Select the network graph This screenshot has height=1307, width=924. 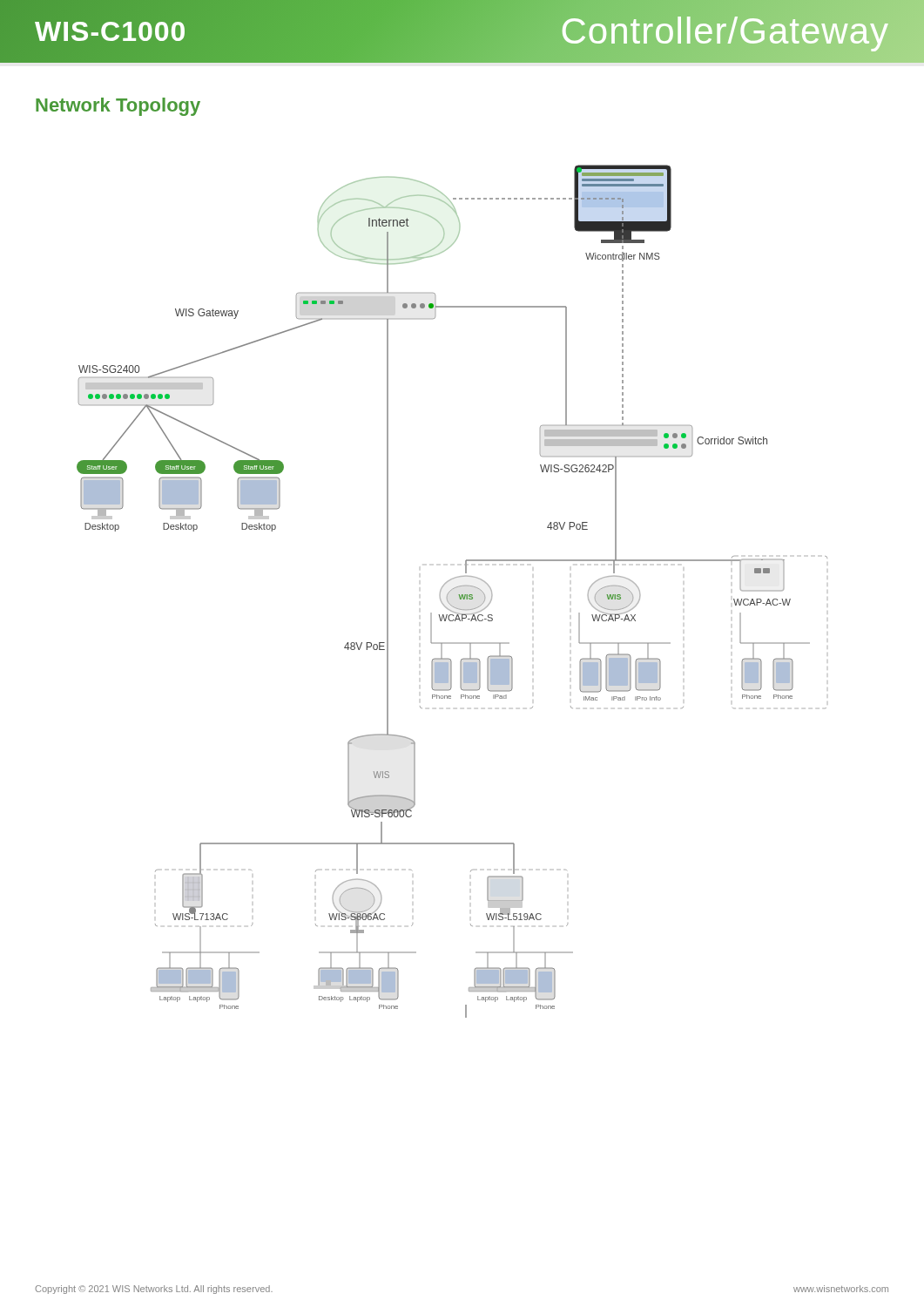tap(462, 691)
